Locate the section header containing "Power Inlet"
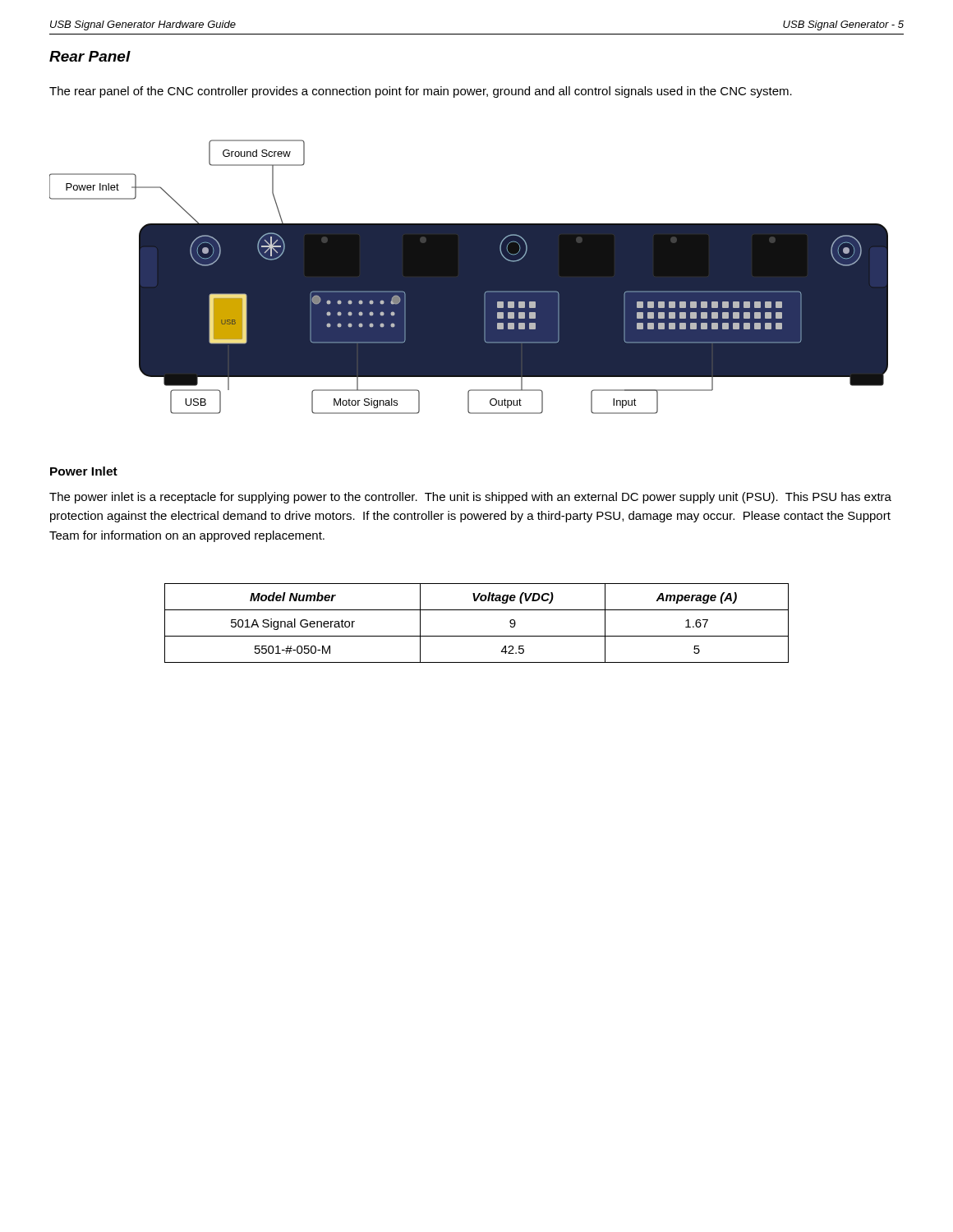The width and height of the screenshot is (953, 1232). (x=83, y=471)
